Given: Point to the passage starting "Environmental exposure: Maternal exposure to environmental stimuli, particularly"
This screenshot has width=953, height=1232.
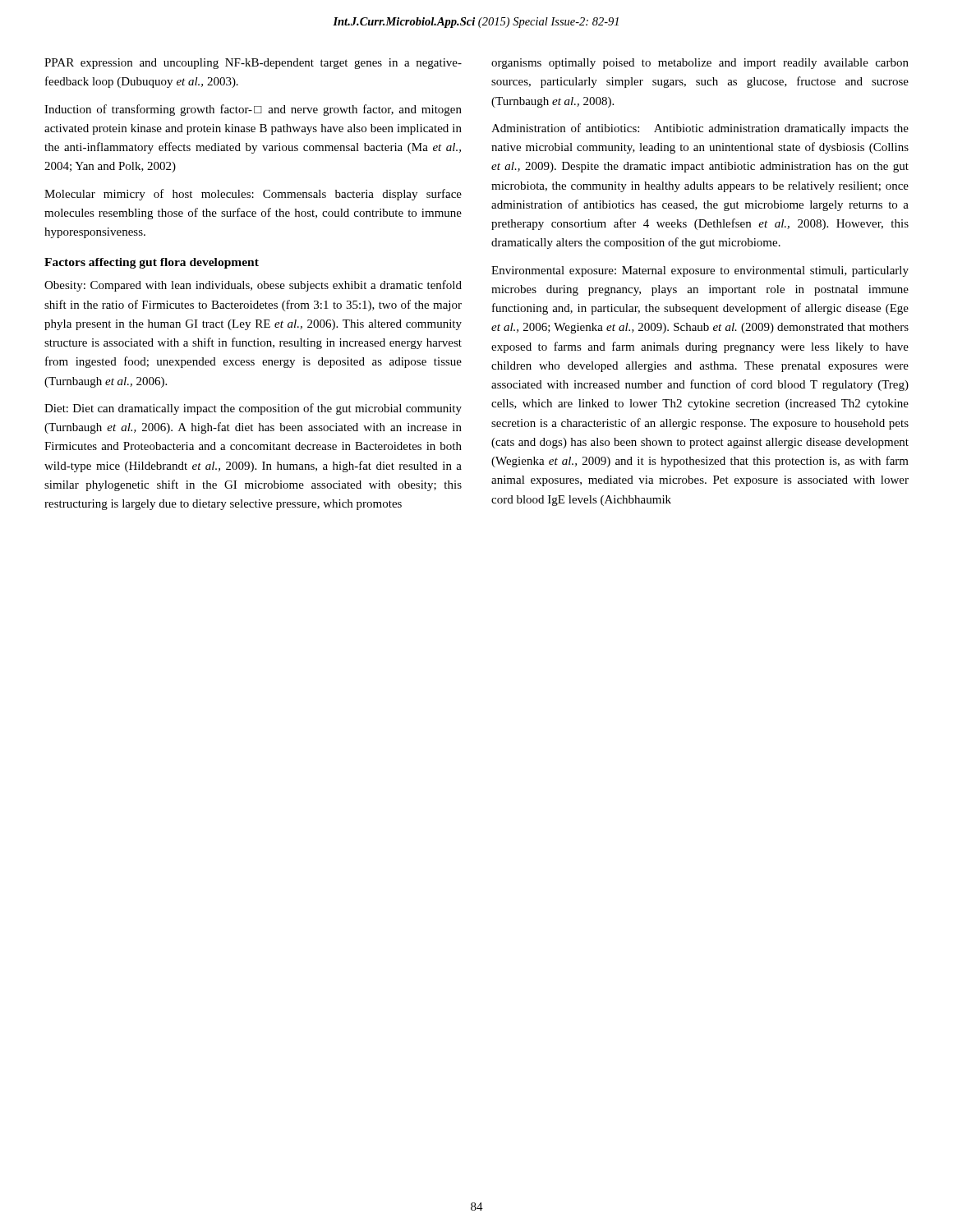Looking at the screenshot, I should click(700, 385).
